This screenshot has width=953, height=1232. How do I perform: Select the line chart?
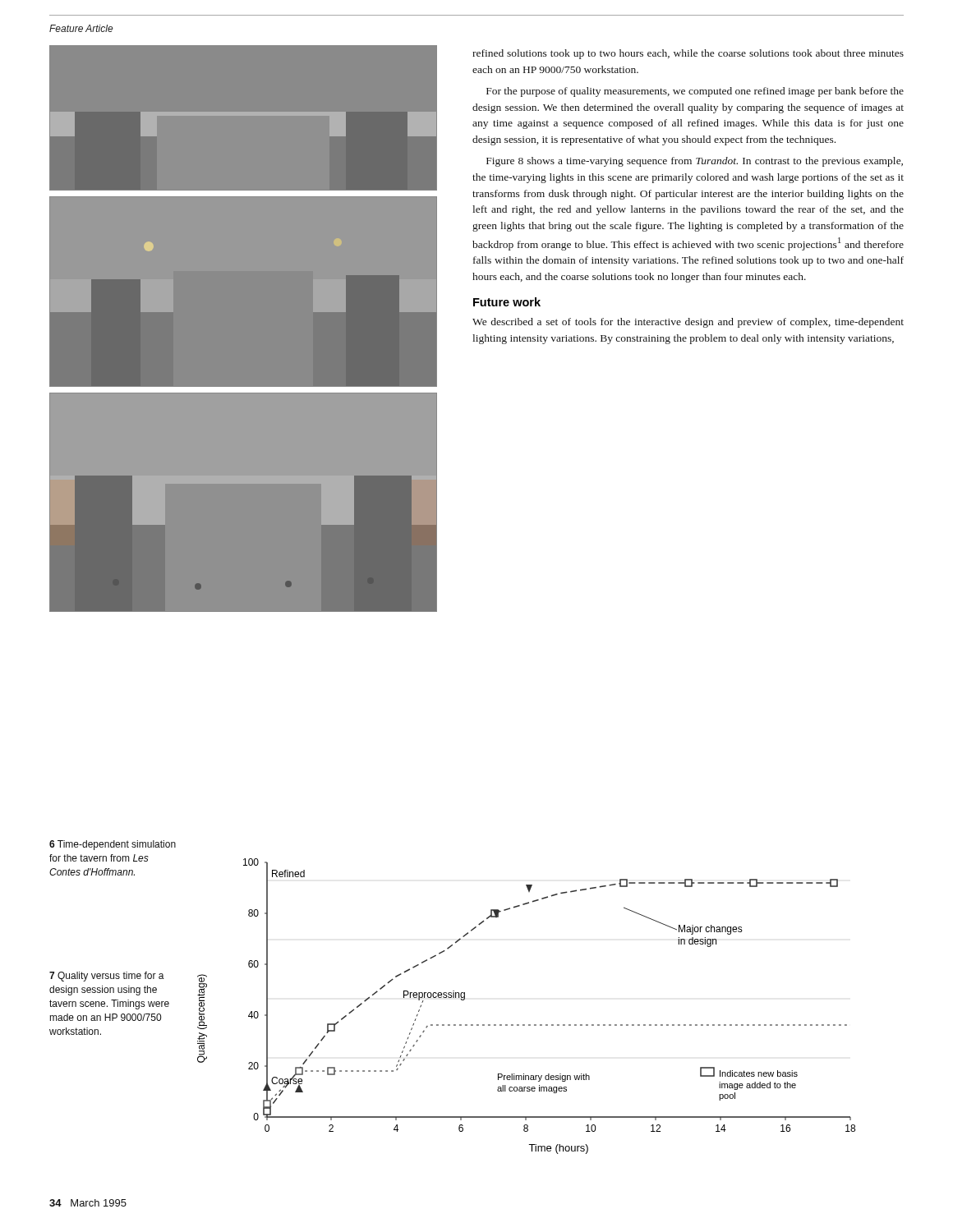click(557, 1002)
